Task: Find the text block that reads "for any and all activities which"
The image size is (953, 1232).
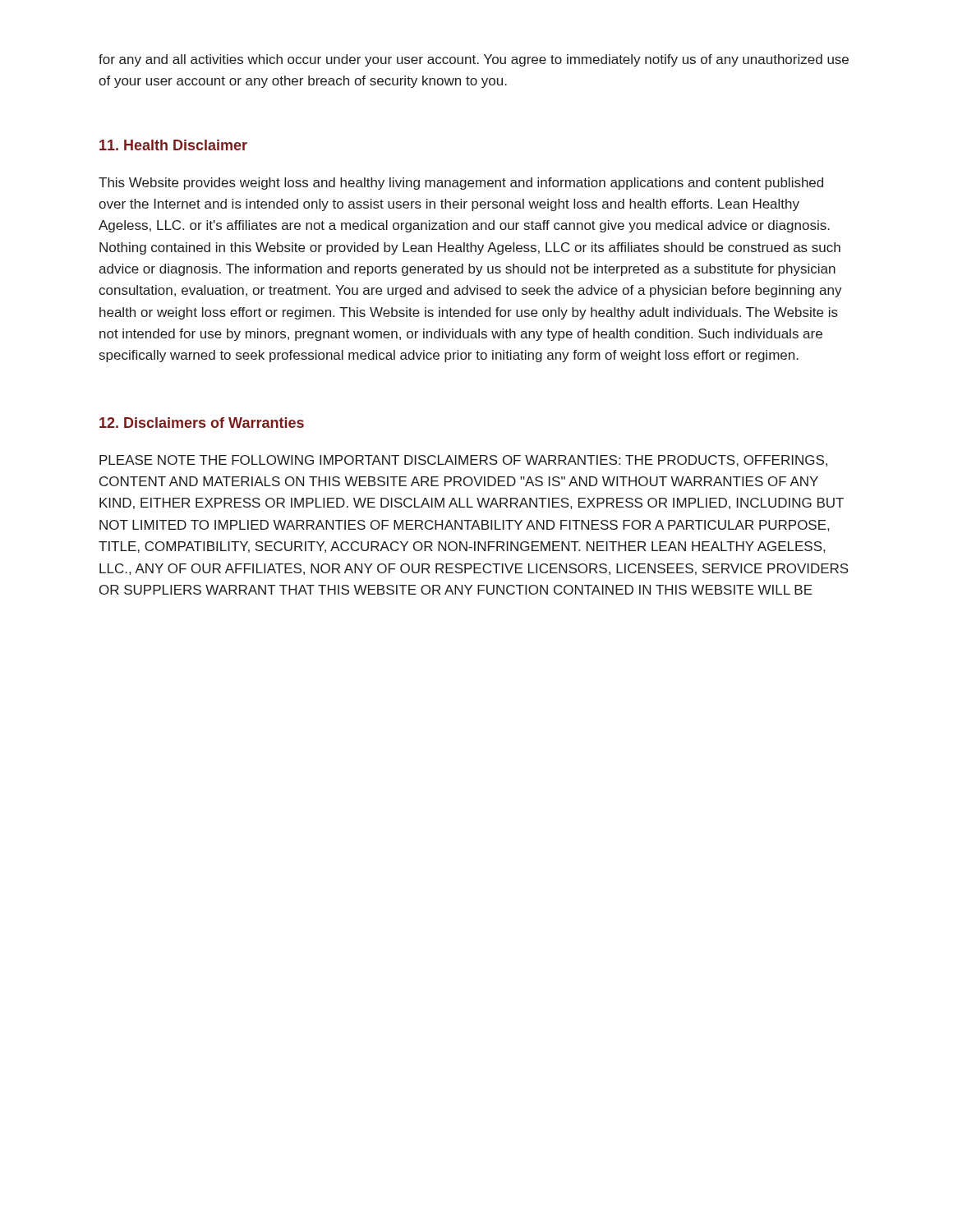Action: tap(474, 70)
